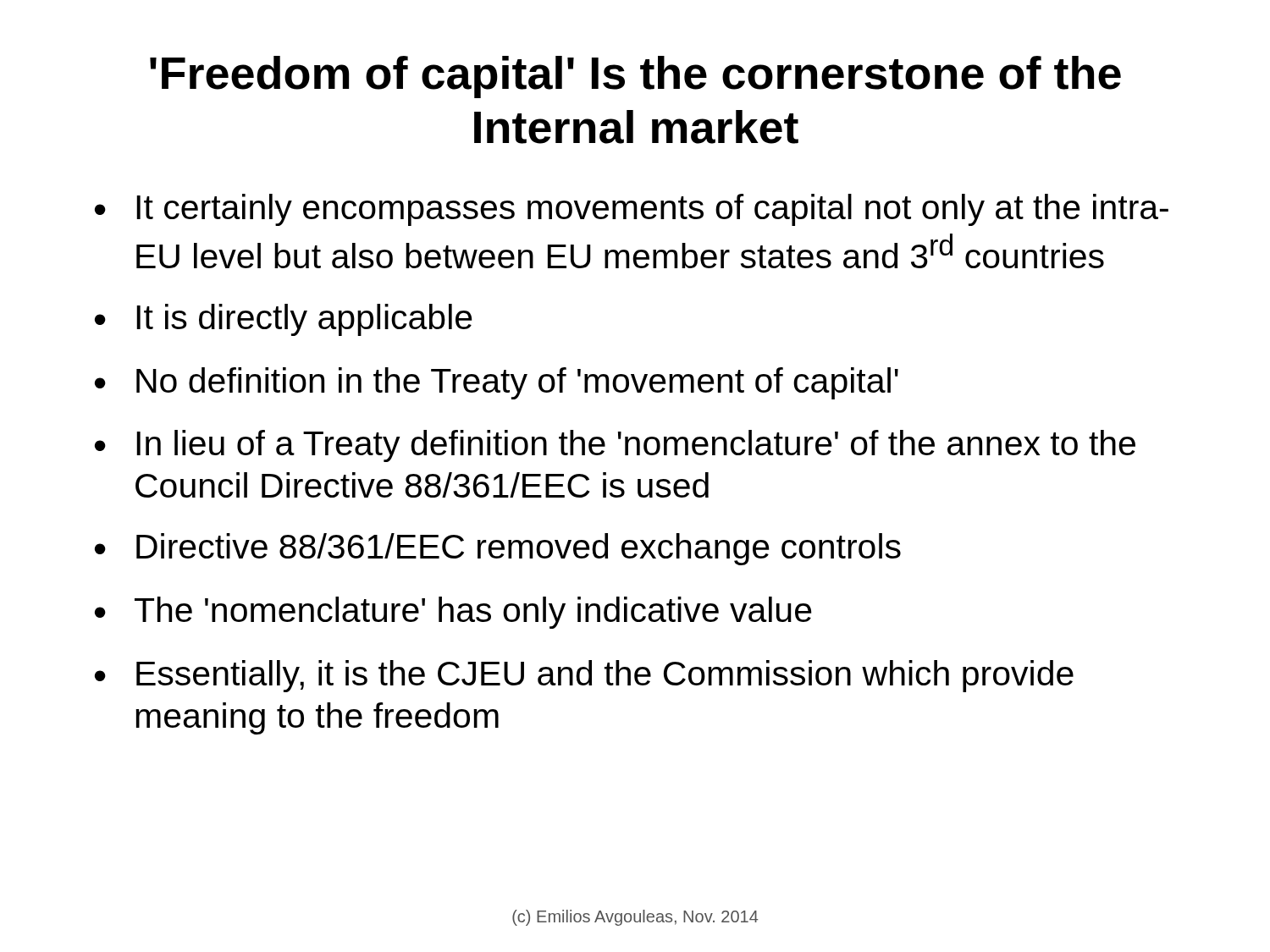Locate the title
The image size is (1270, 952).
tap(635, 100)
